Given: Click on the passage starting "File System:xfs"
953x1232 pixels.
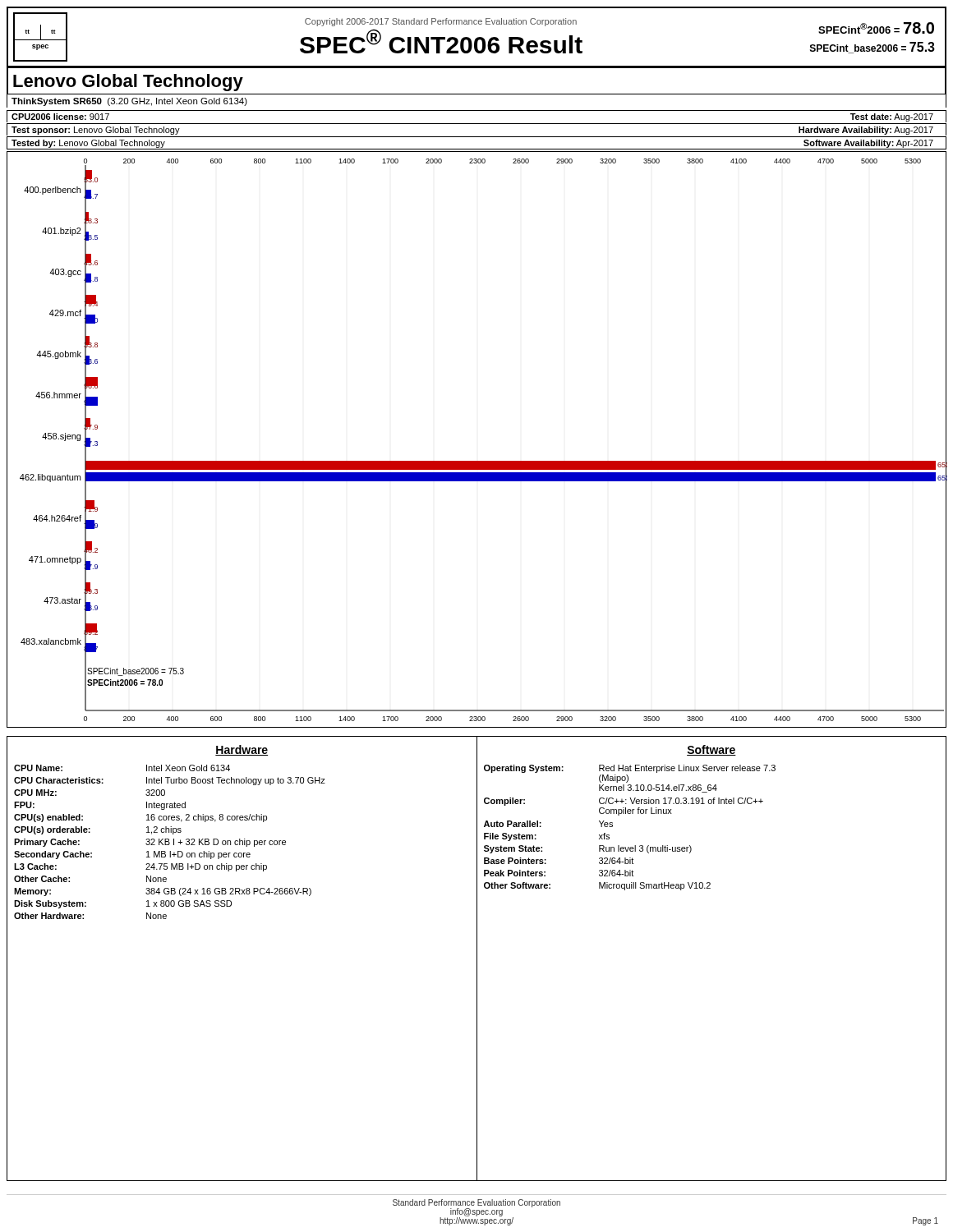Looking at the screenshot, I should point(547,836).
